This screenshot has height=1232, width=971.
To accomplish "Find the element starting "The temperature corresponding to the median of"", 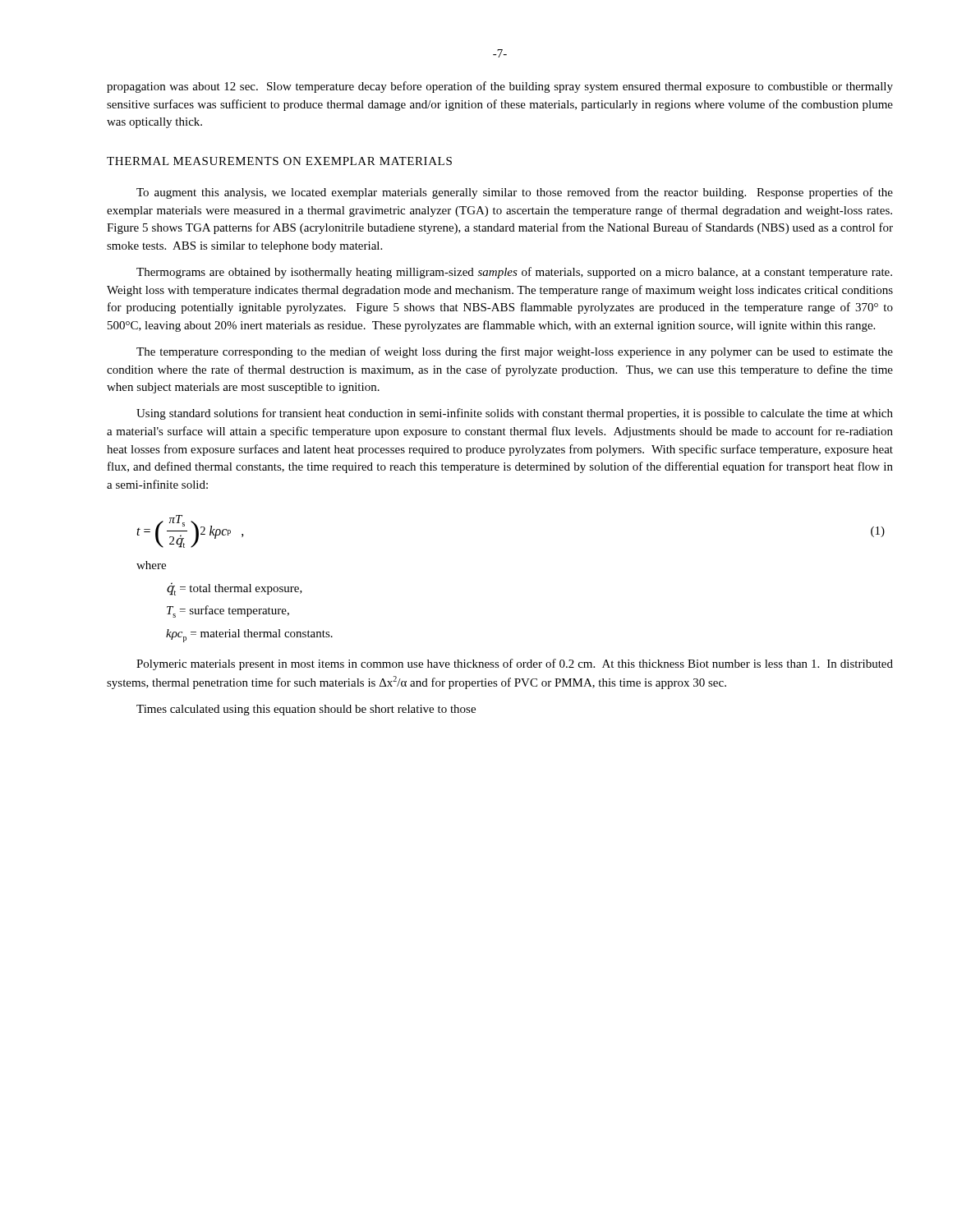I will tap(500, 369).
